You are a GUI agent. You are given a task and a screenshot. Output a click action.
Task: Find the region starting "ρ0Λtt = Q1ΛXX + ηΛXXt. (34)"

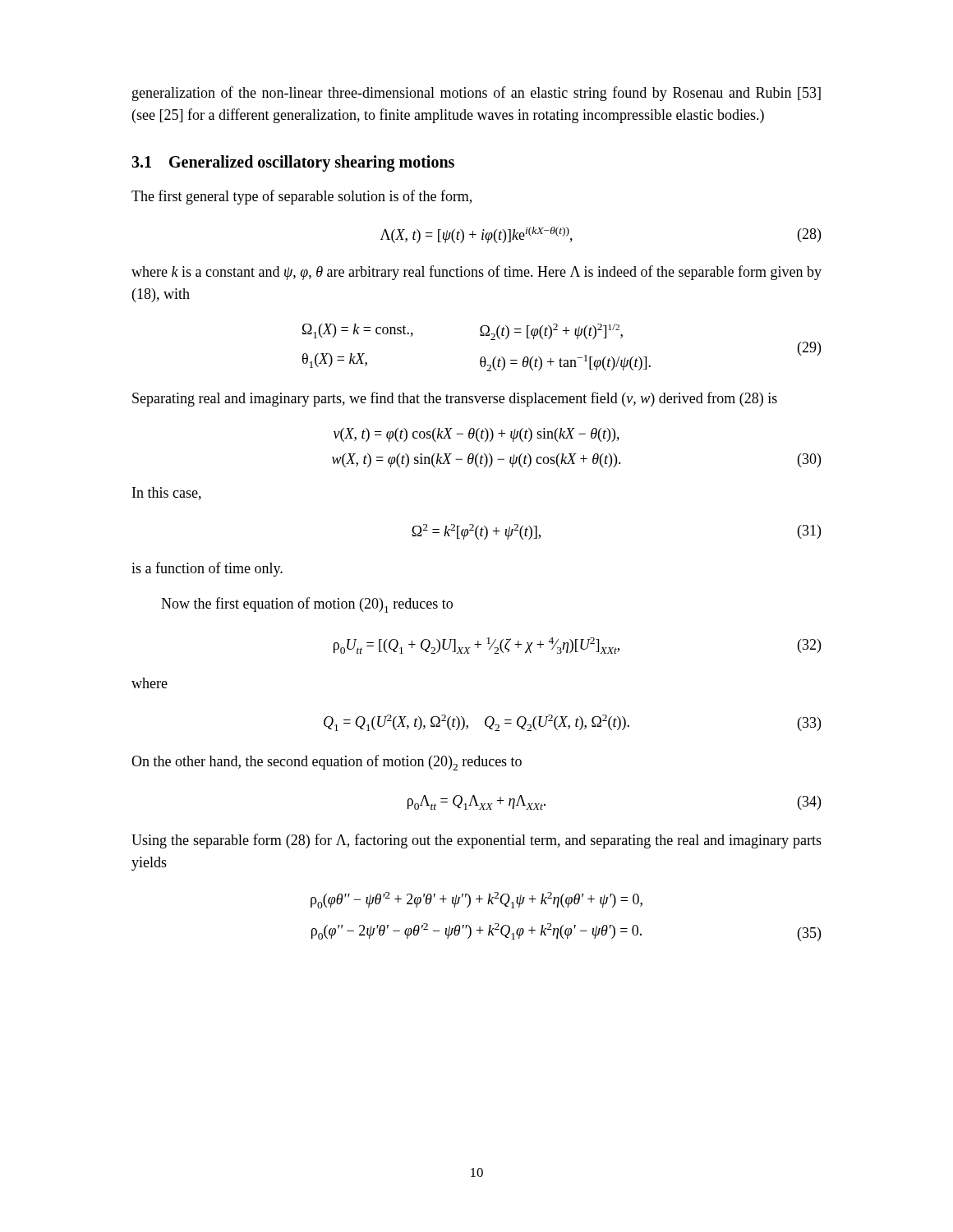tap(476, 802)
